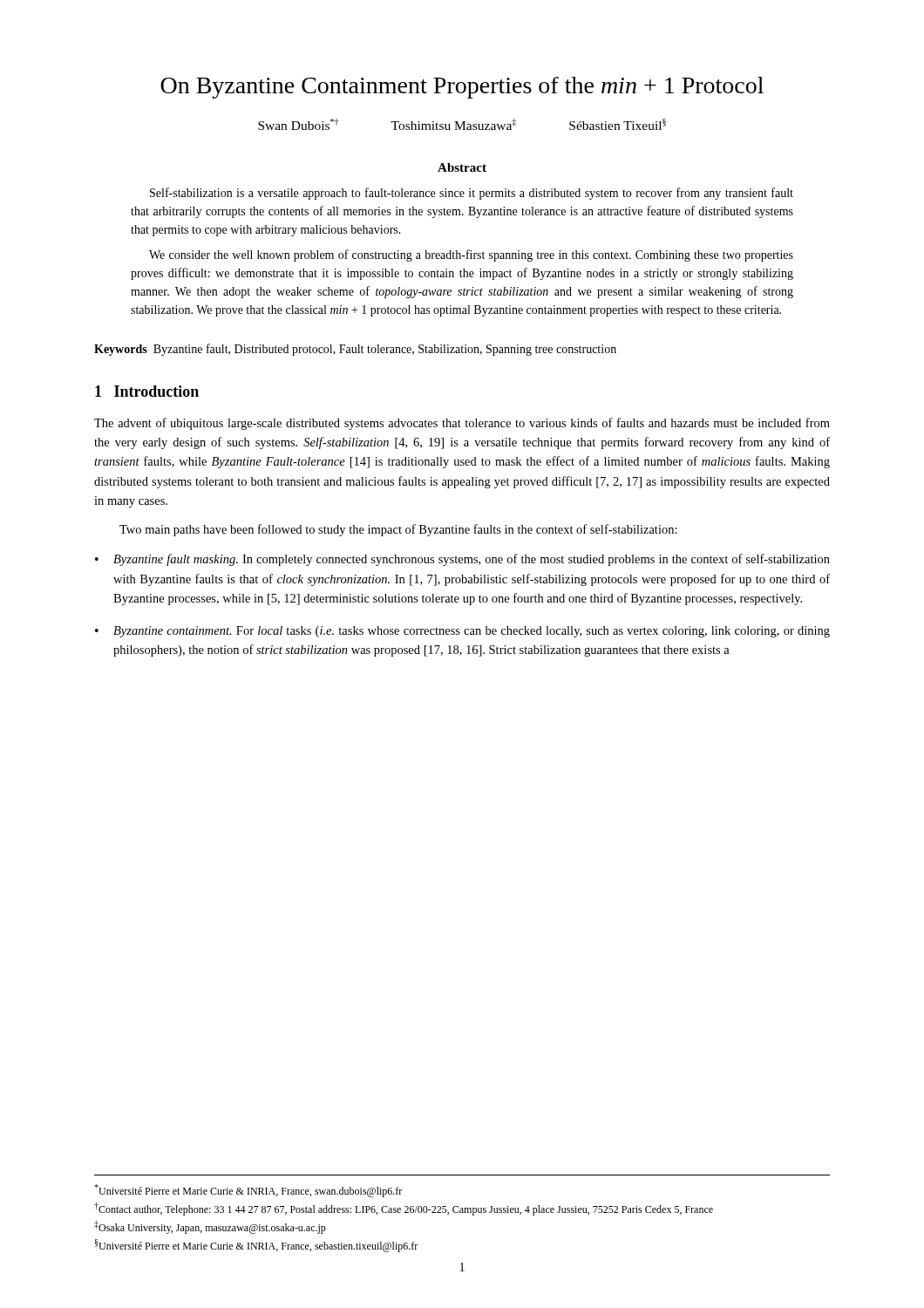Find the text starting "1 Introduction"

(147, 391)
